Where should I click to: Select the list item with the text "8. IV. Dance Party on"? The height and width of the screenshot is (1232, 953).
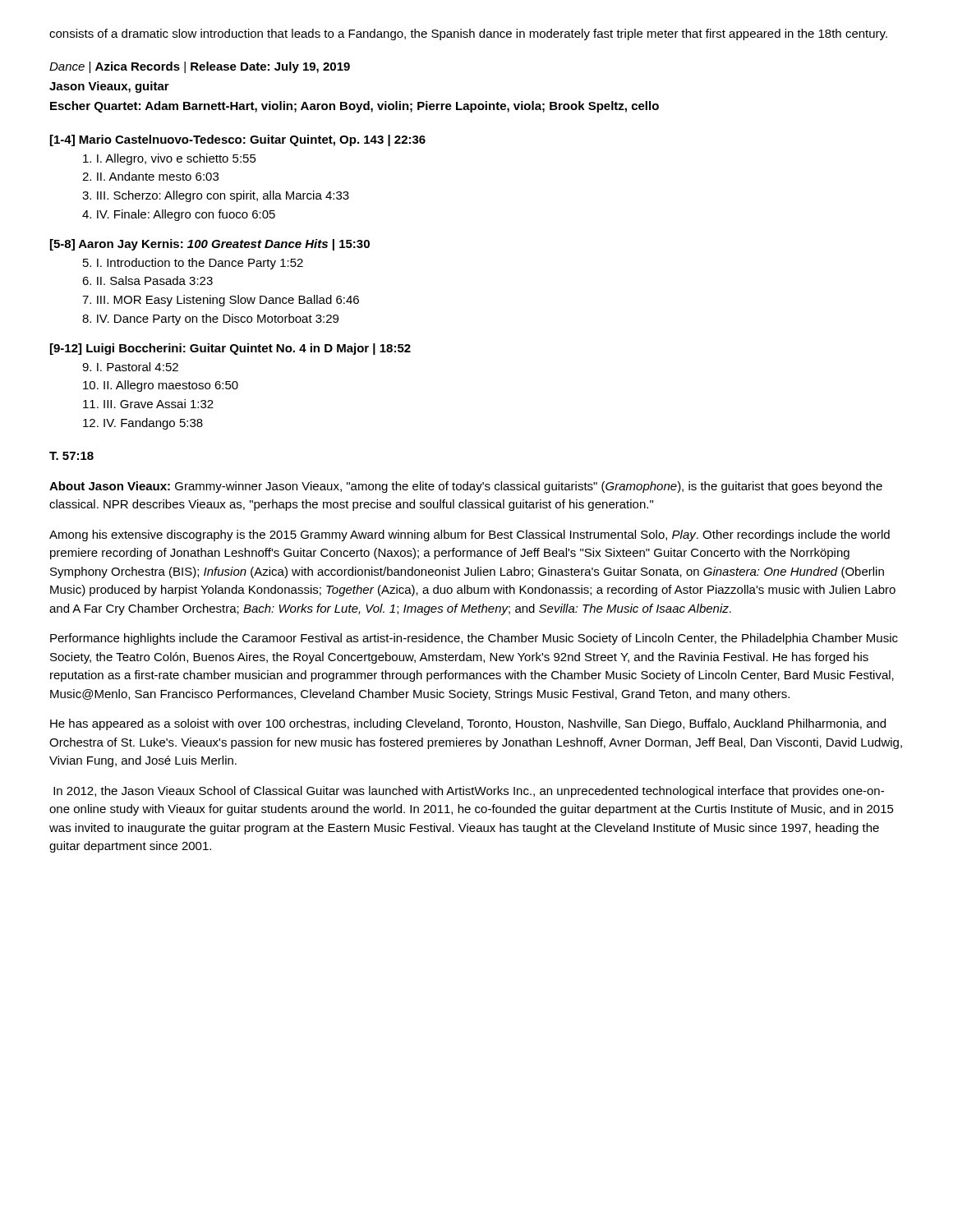211,318
